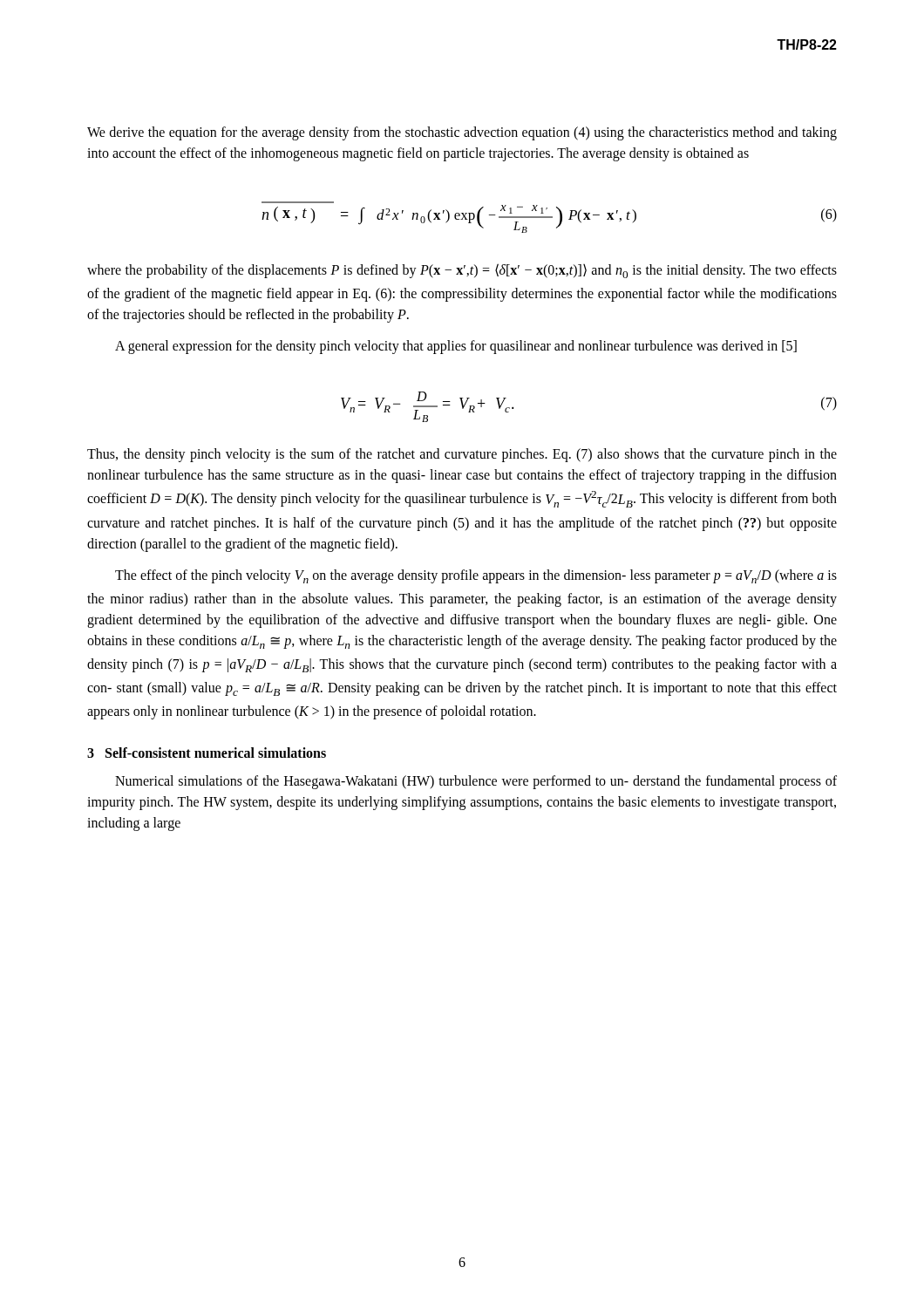Image resolution: width=924 pixels, height=1308 pixels.
Task: Find the section header on this page that starts "3 Self-consistent numerical"
Action: coord(207,753)
